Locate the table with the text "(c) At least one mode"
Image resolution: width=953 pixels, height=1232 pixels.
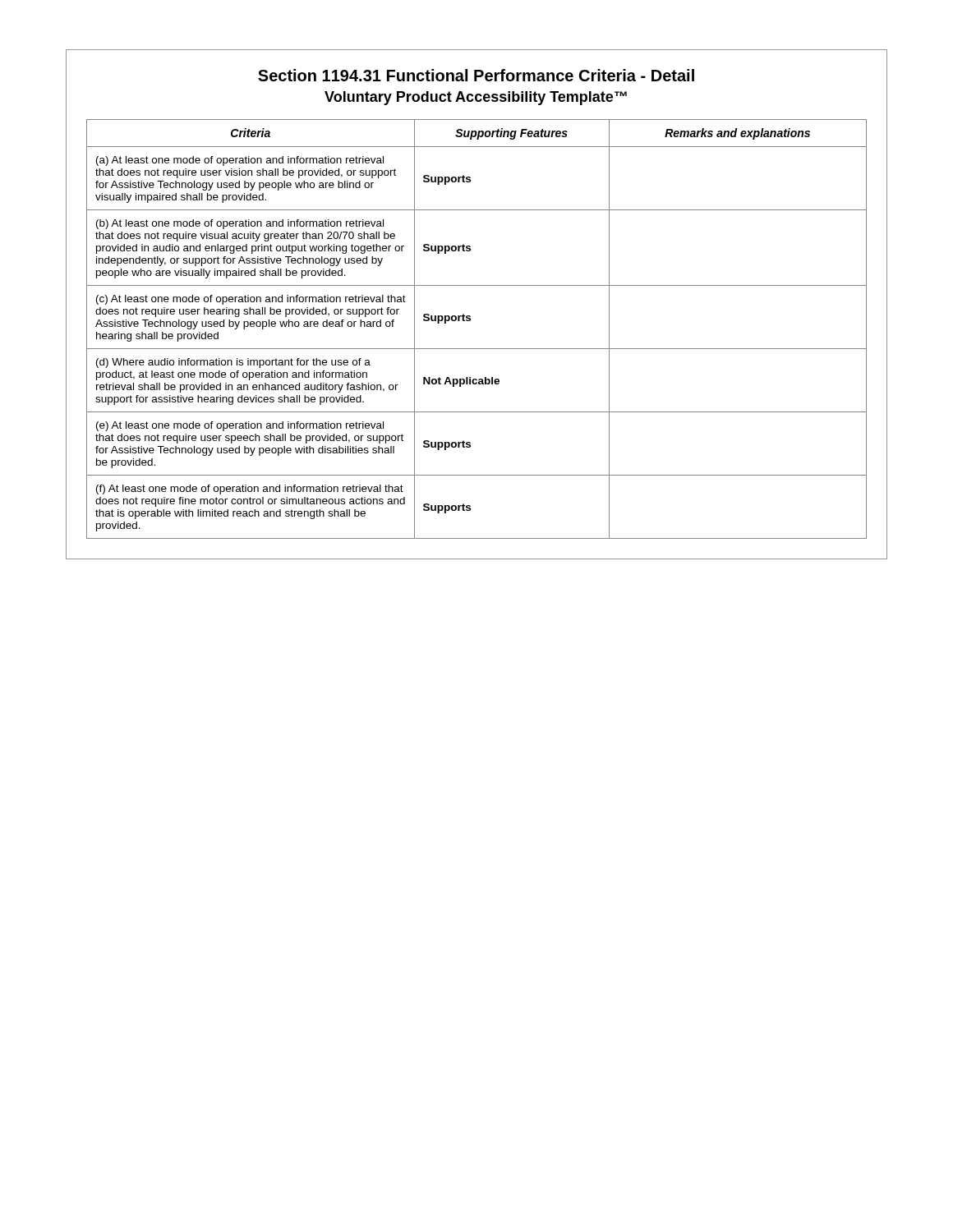[476, 329]
